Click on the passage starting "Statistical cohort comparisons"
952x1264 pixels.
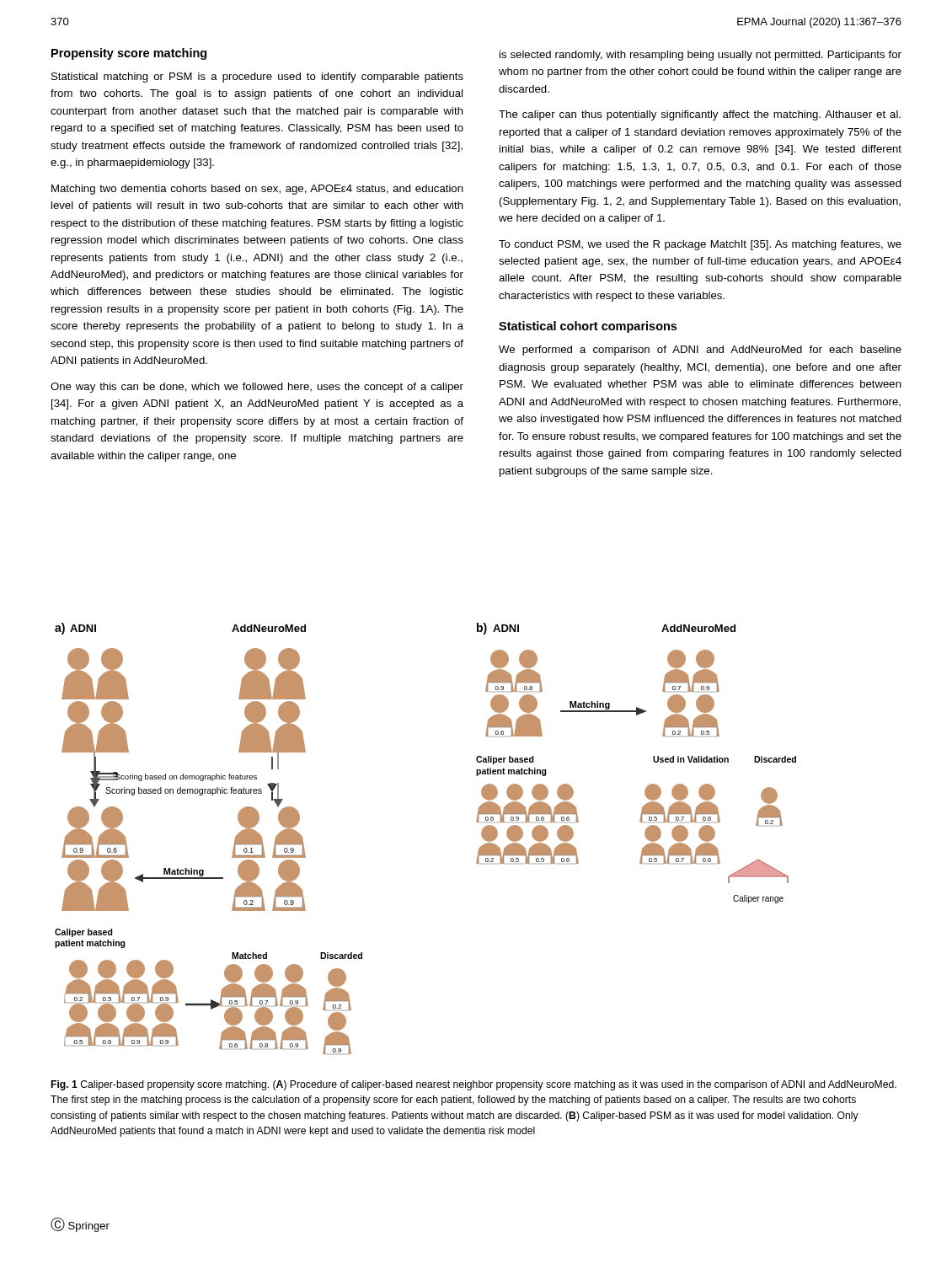coord(588,326)
